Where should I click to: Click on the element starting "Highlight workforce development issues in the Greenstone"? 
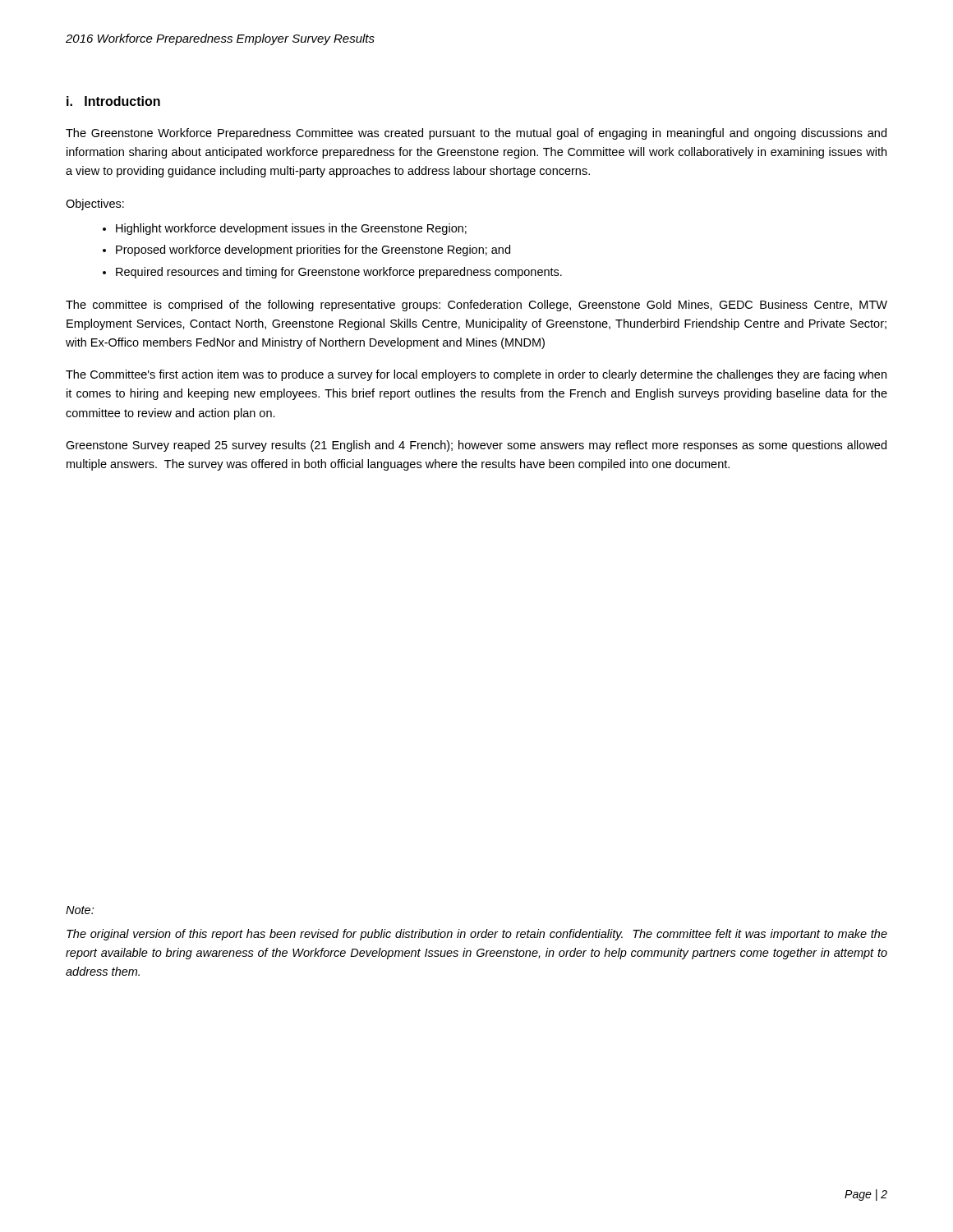click(291, 228)
